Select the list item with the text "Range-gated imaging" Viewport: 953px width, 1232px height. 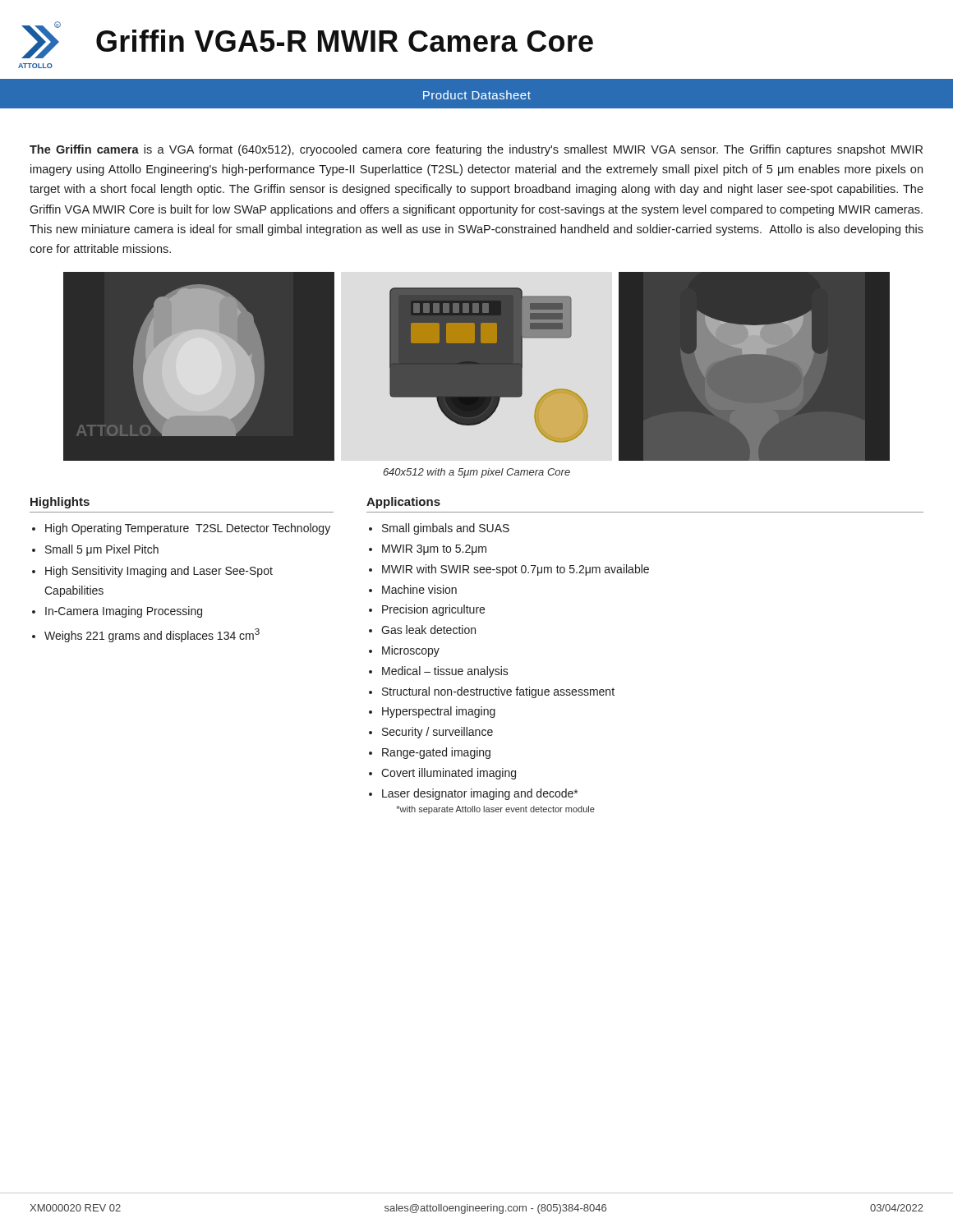436,752
